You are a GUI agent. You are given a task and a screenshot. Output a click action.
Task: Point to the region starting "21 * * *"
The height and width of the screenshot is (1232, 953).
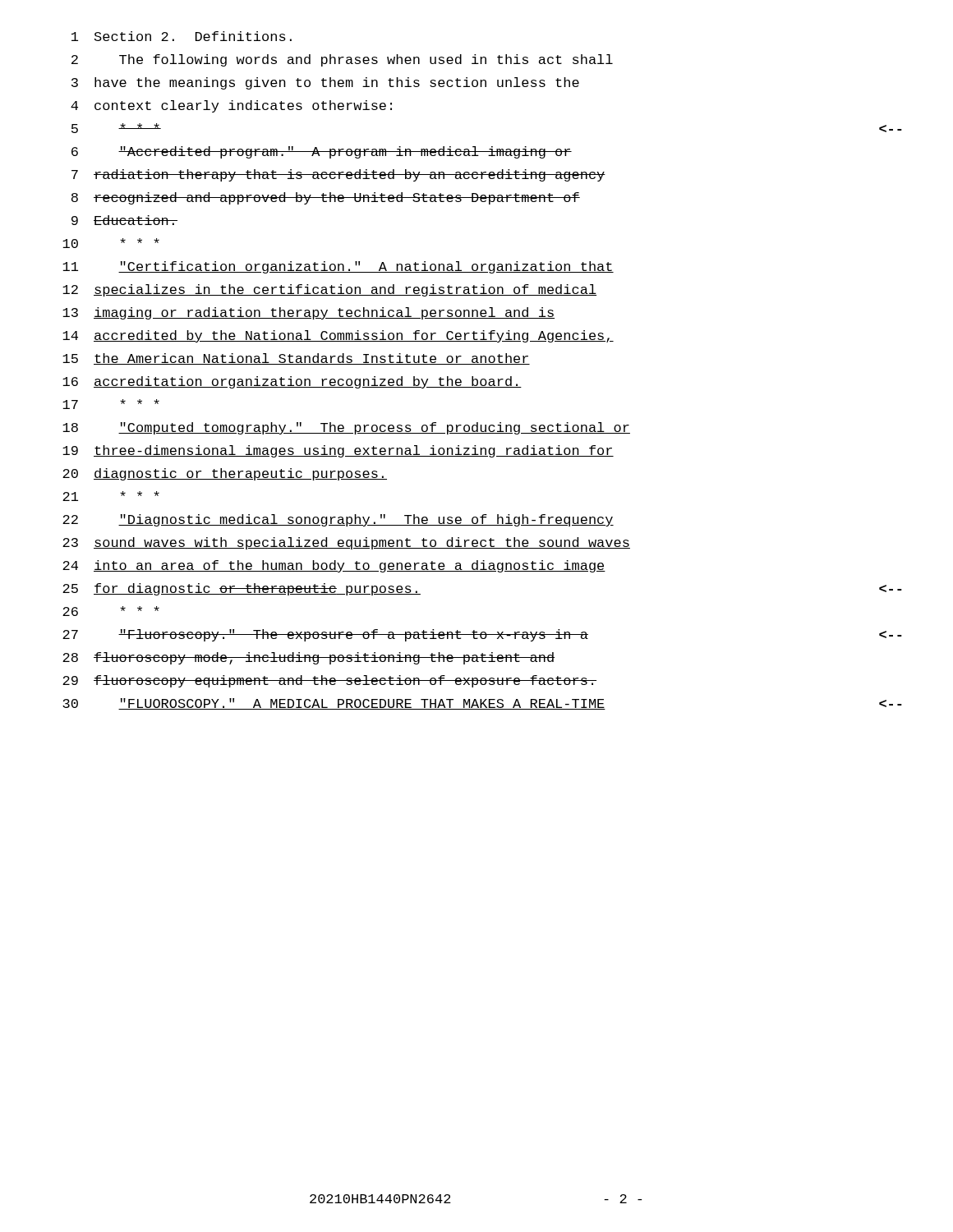coord(67,496)
